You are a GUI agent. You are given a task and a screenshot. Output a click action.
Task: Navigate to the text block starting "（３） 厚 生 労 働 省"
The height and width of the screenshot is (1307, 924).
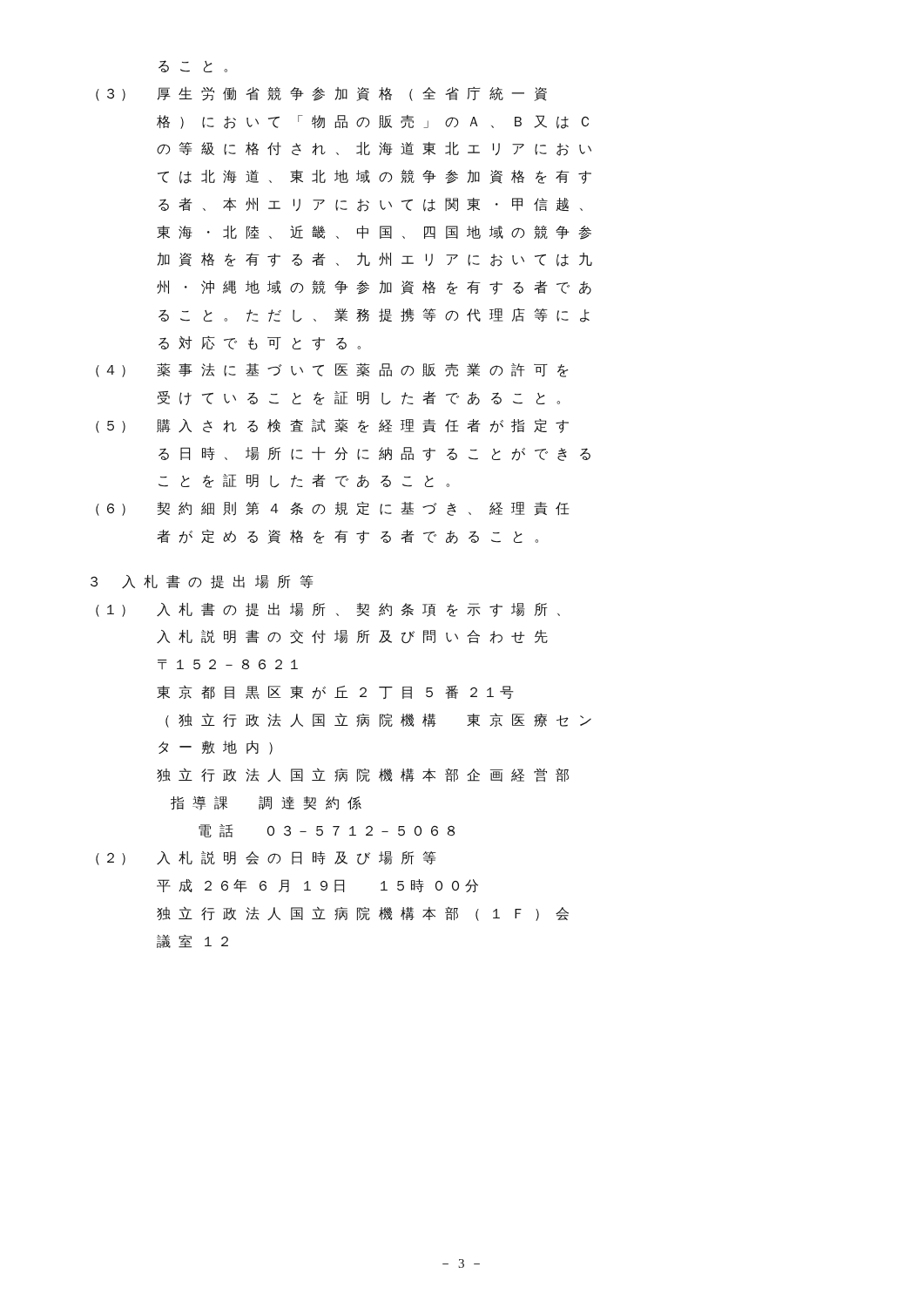pyautogui.click(x=471, y=218)
